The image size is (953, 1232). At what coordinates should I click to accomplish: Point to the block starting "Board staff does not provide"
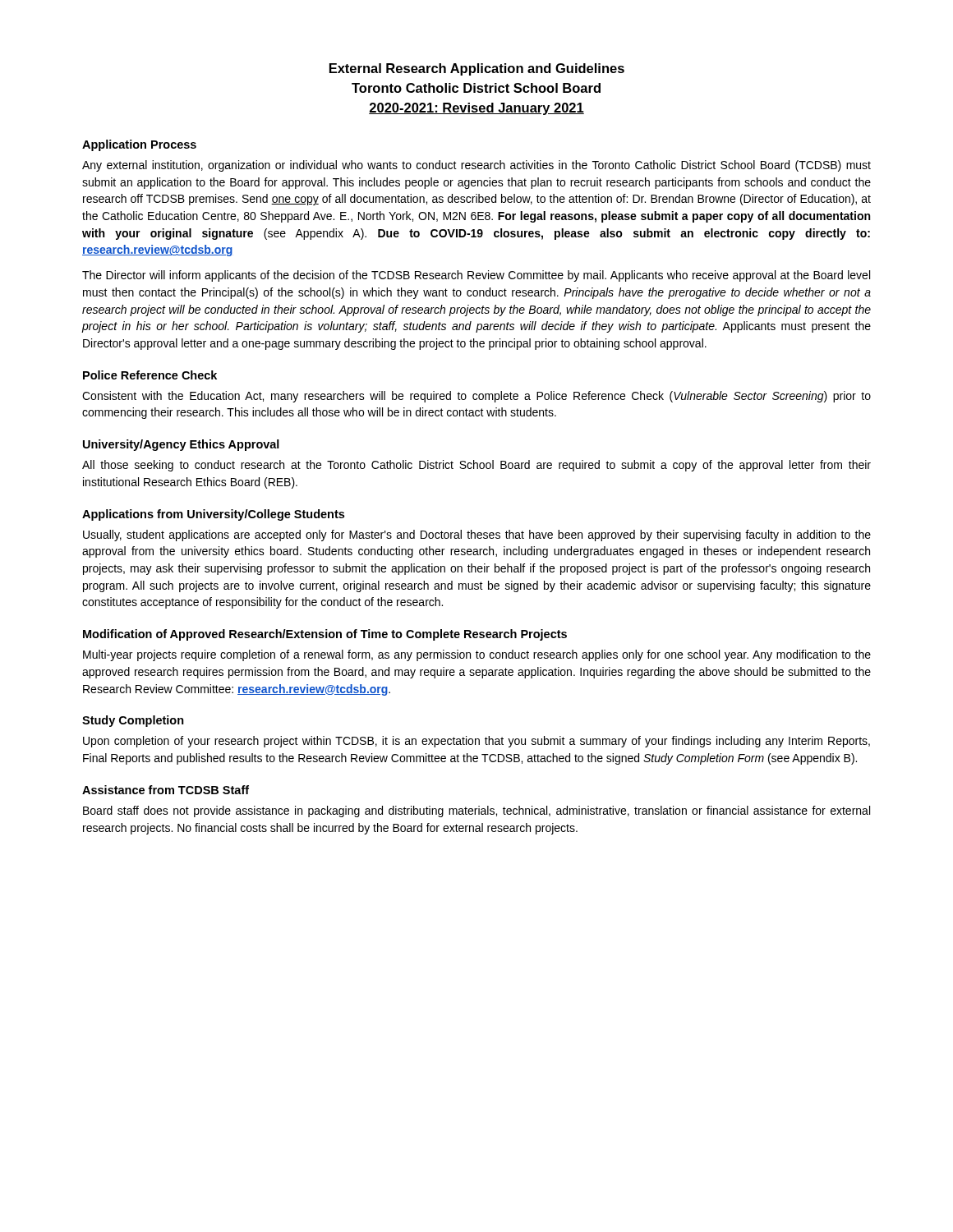pyautogui.click(x=476, y=819)
